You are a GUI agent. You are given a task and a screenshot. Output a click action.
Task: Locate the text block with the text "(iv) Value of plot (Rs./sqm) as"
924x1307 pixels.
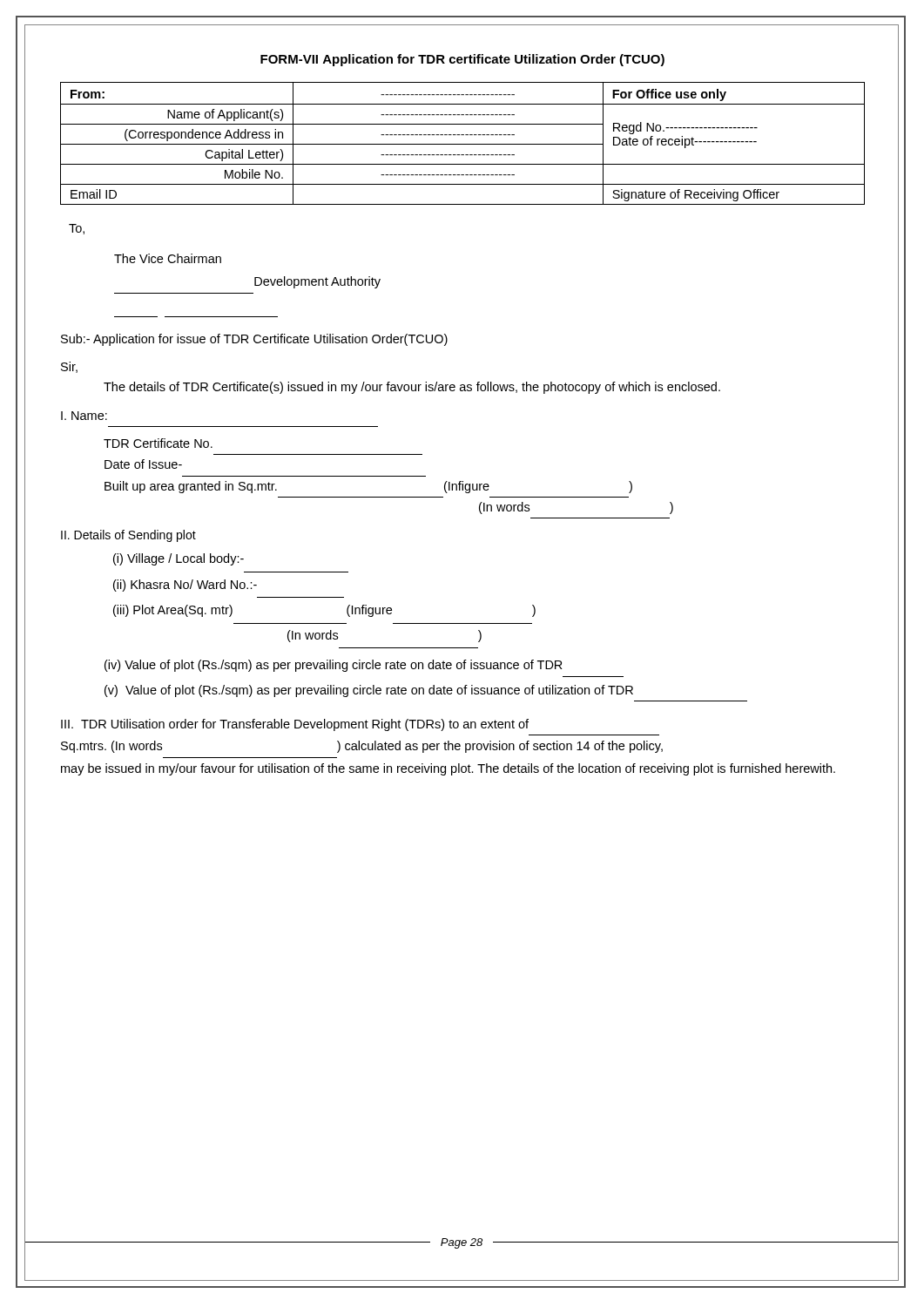[x=484, y=678]
